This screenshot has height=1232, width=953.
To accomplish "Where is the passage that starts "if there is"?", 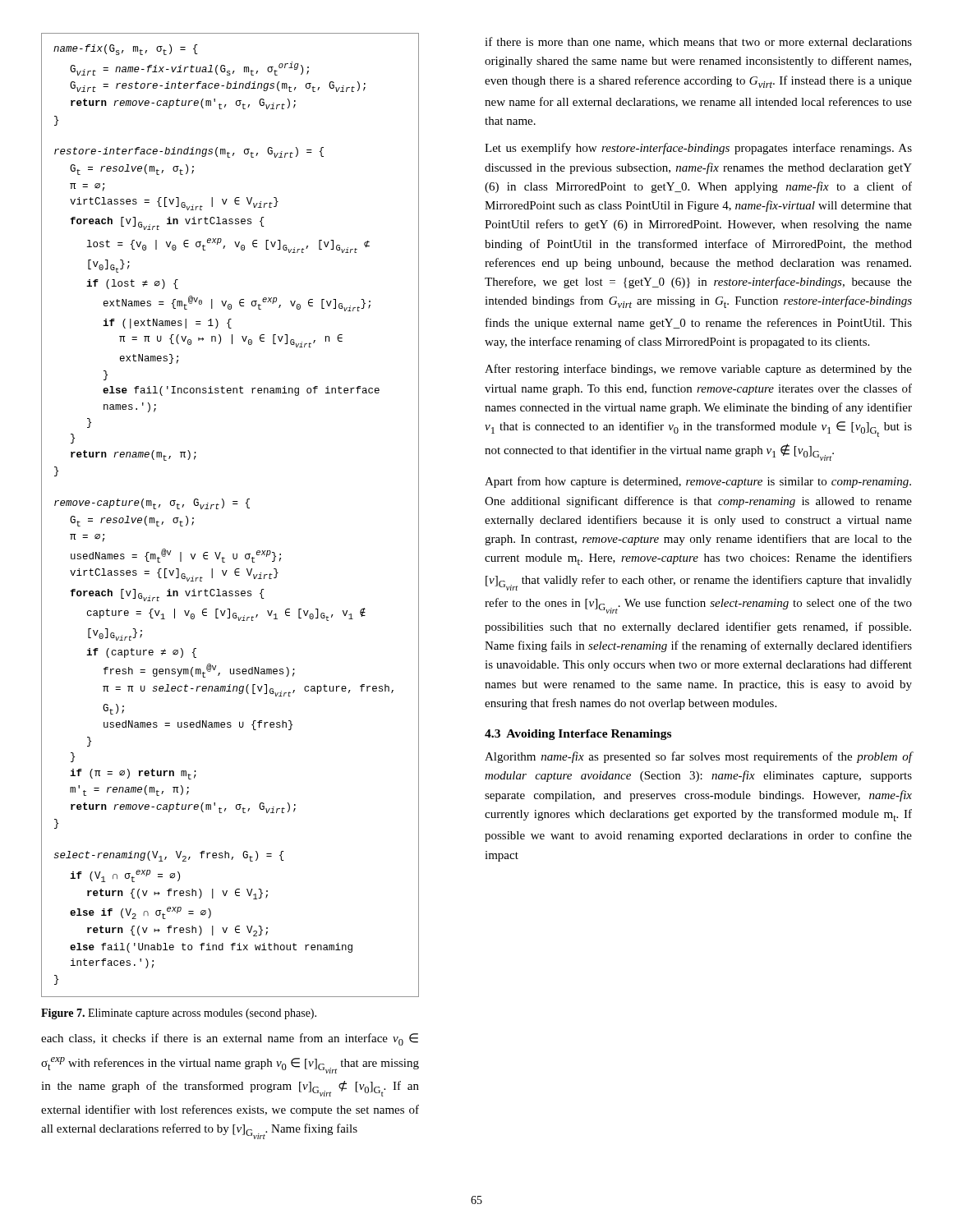I will [x=698, y=81].
